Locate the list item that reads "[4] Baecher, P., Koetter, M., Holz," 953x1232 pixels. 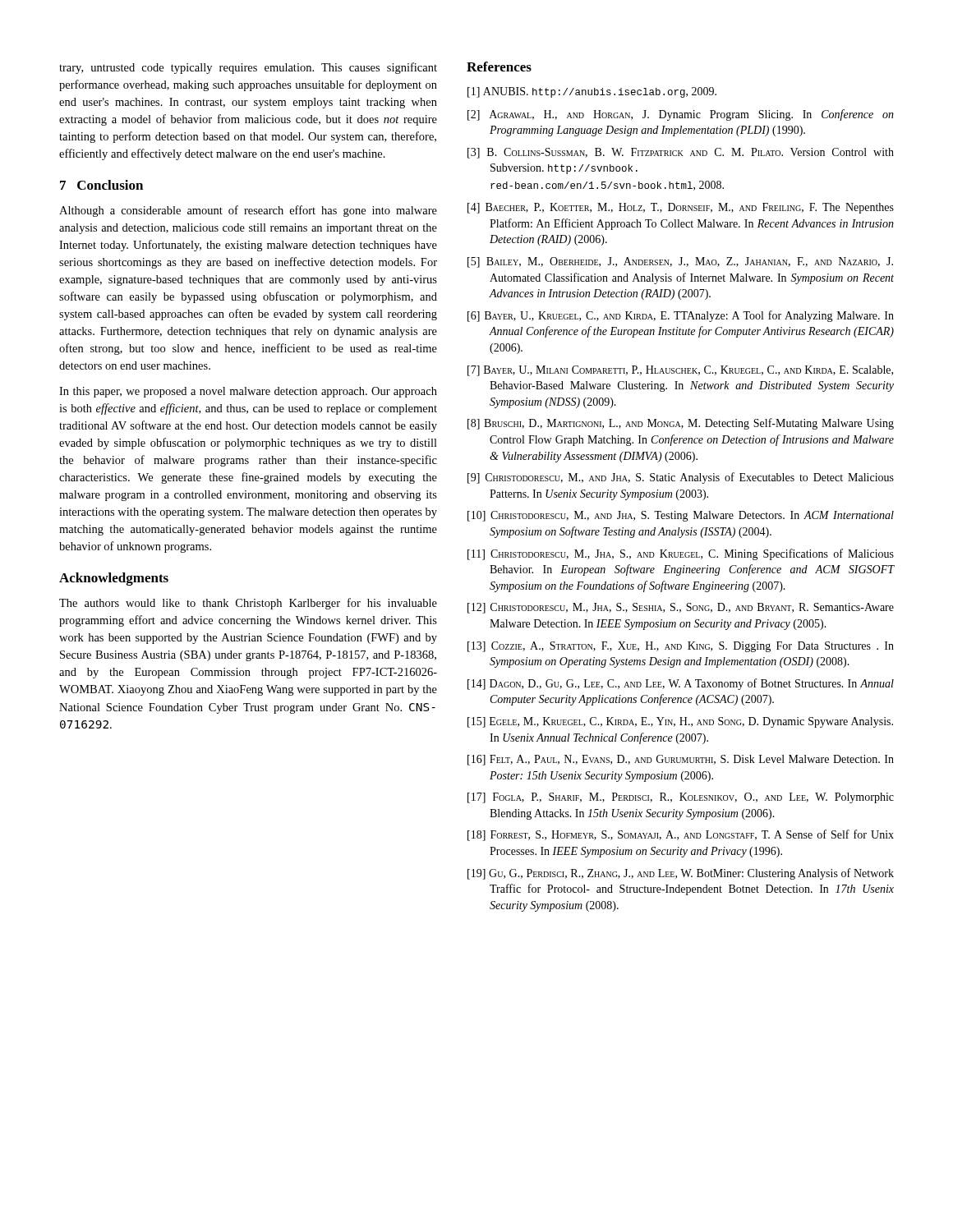680,224
